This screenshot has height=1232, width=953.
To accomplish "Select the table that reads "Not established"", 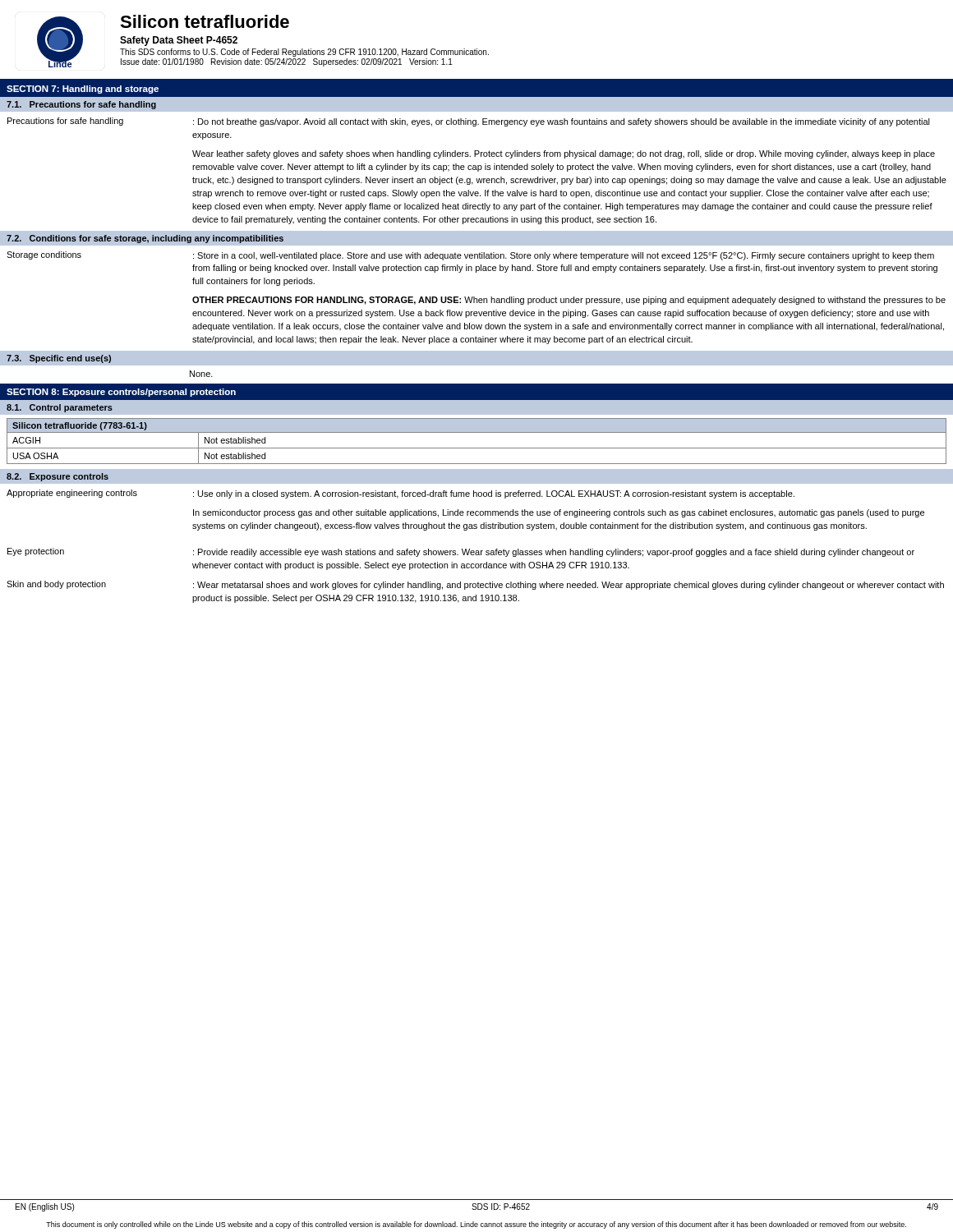I will [476, 441].
